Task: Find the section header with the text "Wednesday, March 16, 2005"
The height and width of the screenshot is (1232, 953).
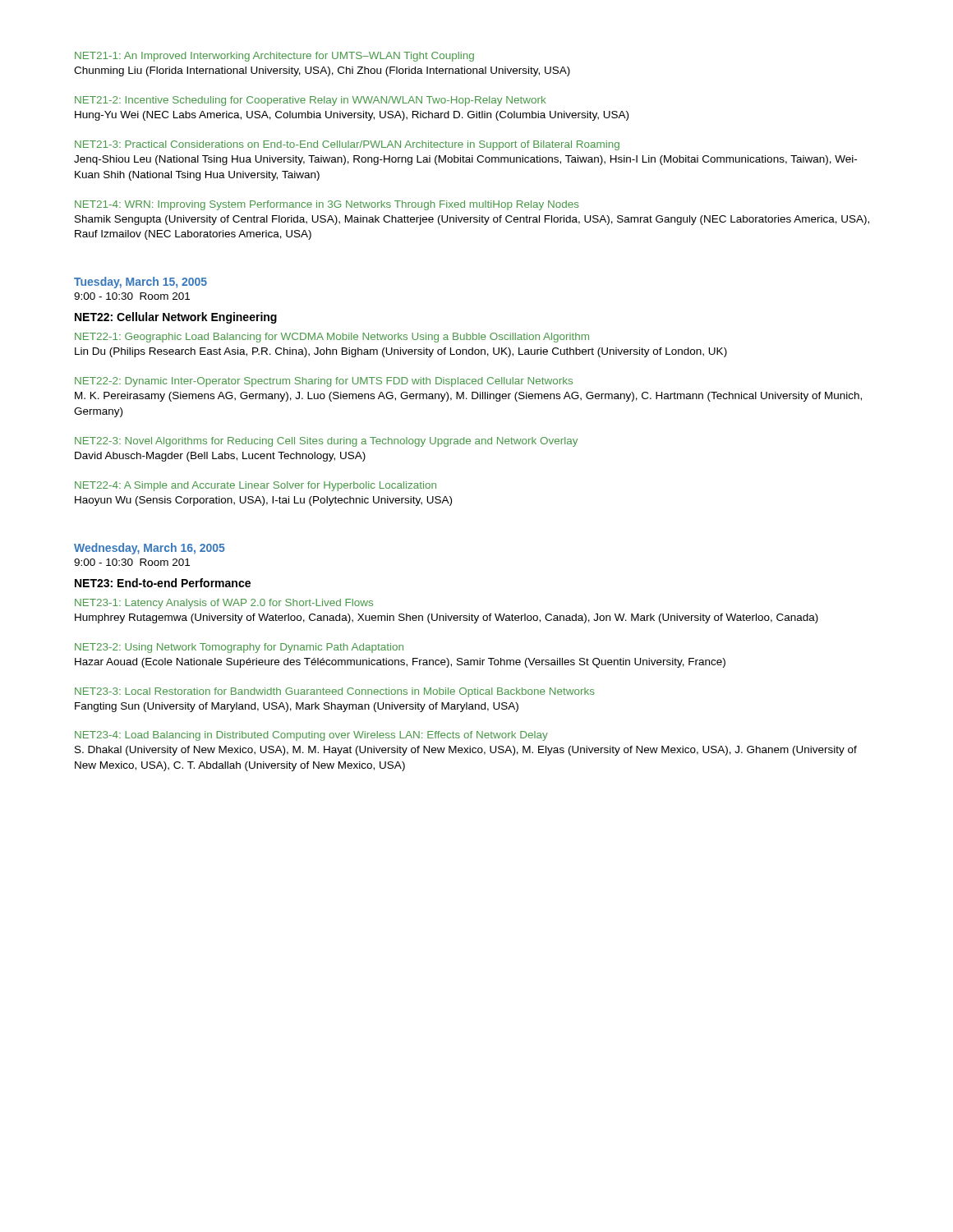Action: (x=150, y=549)
